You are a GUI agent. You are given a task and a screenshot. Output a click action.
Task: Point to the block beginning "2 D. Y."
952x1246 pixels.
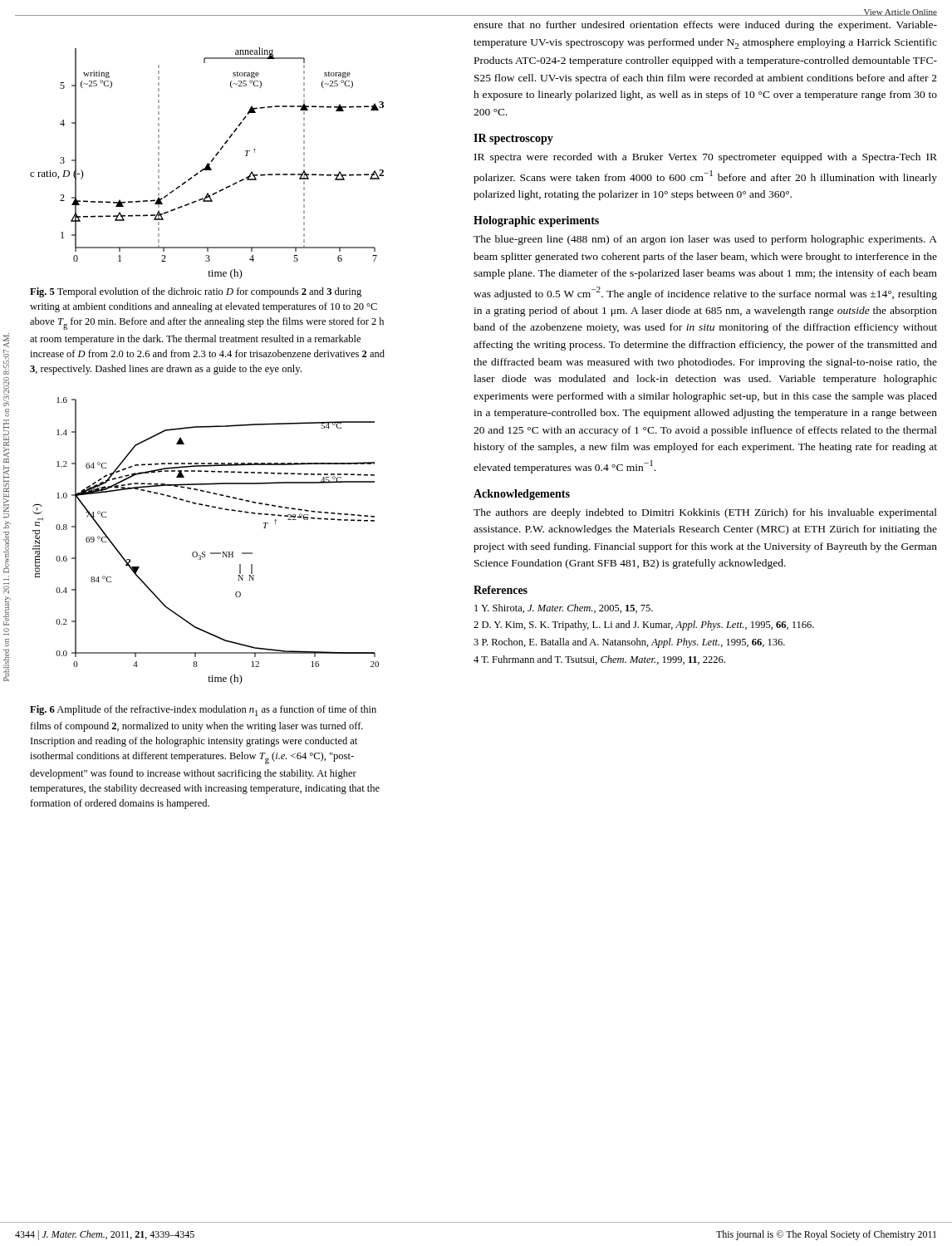tap(644, 625)
